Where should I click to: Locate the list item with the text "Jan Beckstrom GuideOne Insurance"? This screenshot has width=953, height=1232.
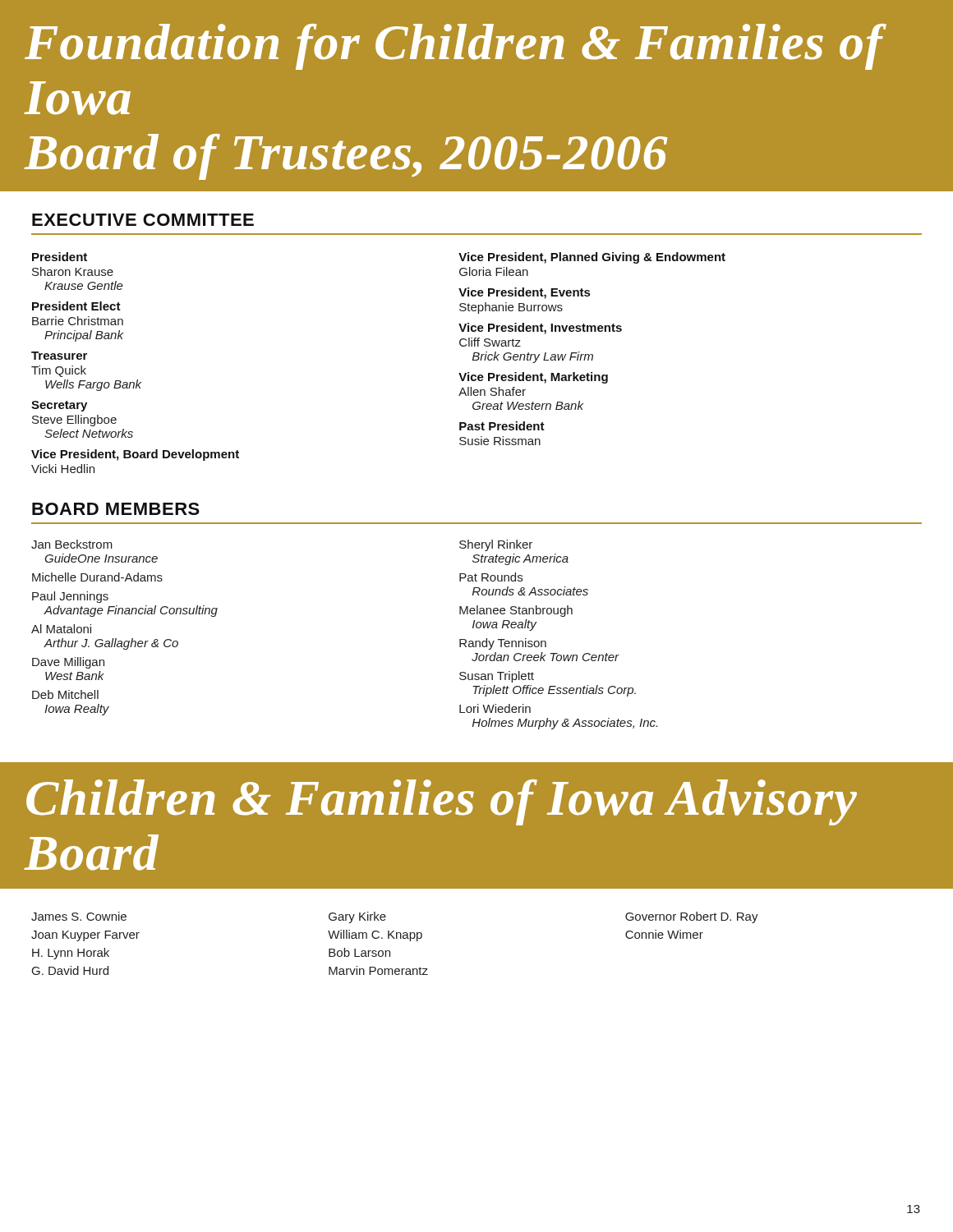72,544
